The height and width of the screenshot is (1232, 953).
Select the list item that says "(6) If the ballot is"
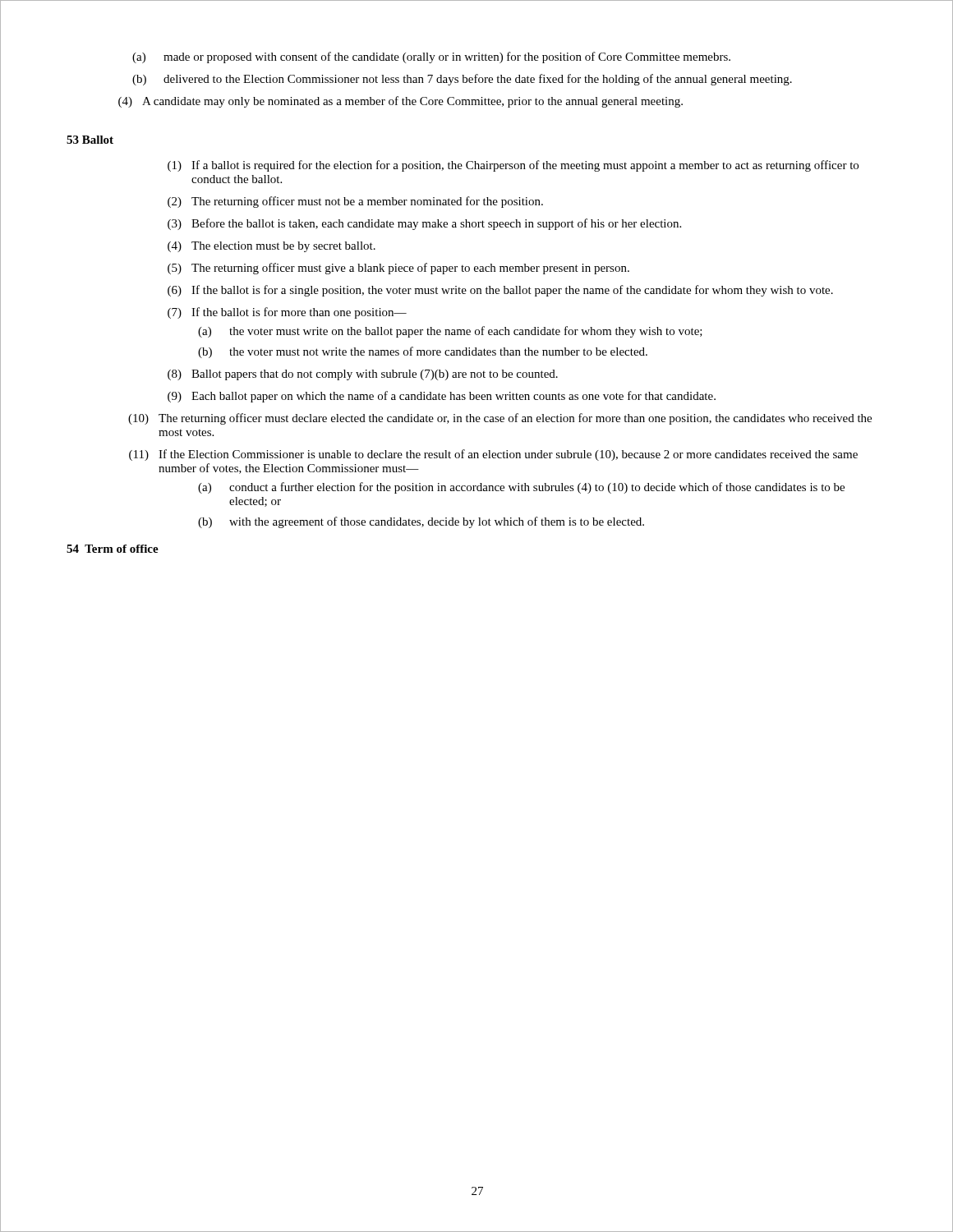(x=509, y=290)
